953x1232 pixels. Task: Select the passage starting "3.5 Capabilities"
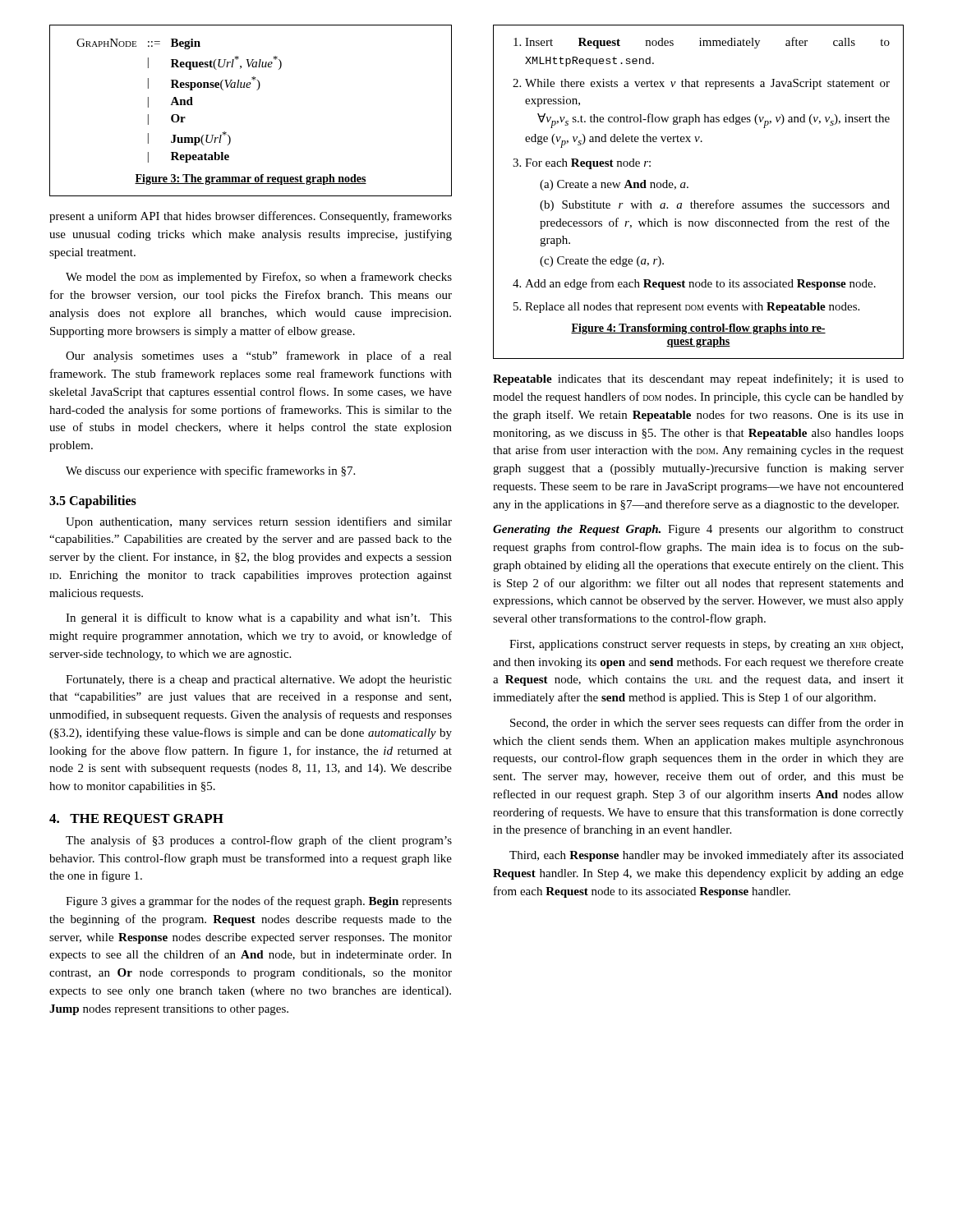pyautogui.click(x=93, y=500)
